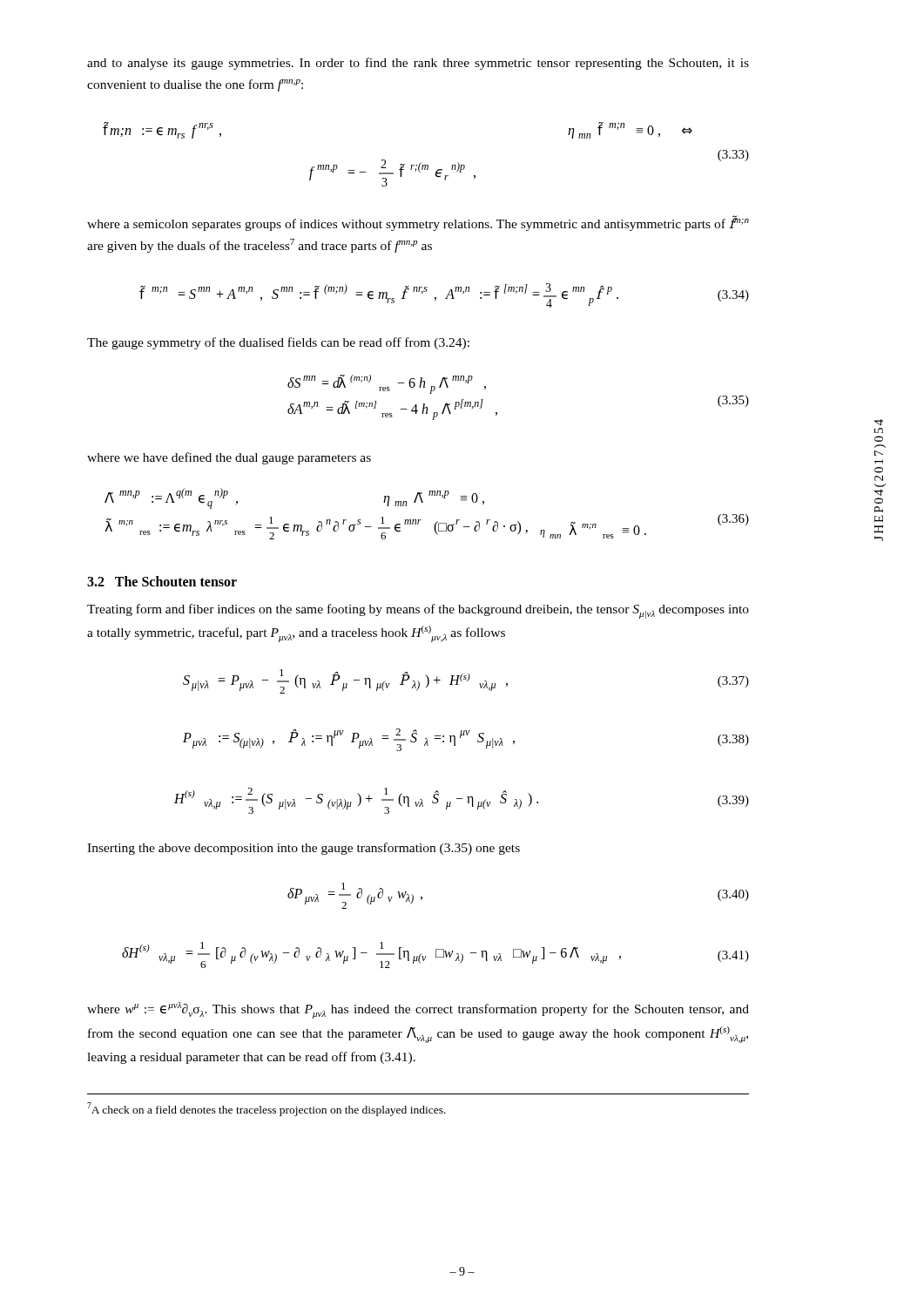Click on the formula with the text "S μ|νλ = P μνλ"
924x1307 pixels.
466,681
